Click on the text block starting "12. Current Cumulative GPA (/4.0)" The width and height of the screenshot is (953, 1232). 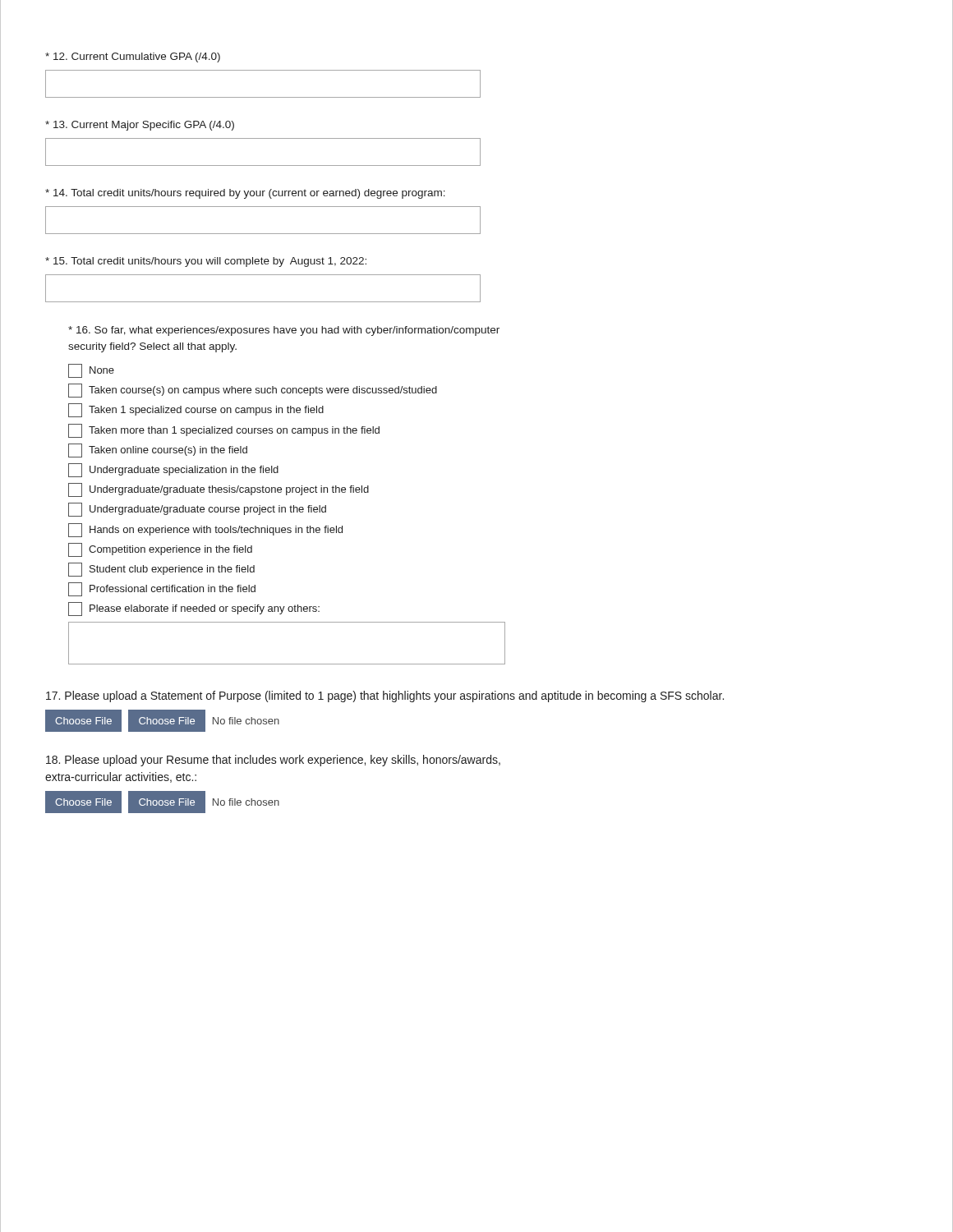[133, 56]
